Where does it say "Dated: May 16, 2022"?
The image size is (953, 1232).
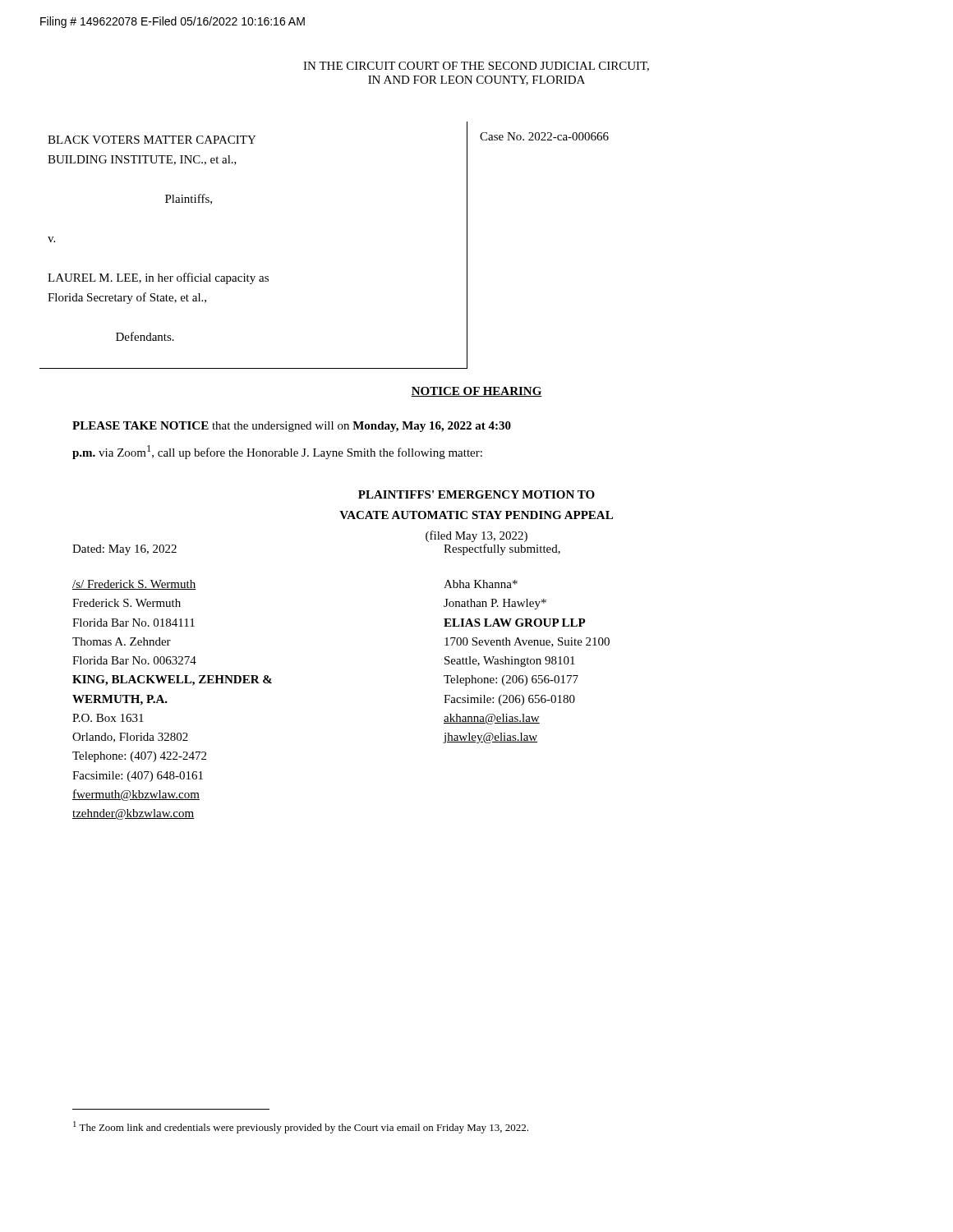[125, 549]
